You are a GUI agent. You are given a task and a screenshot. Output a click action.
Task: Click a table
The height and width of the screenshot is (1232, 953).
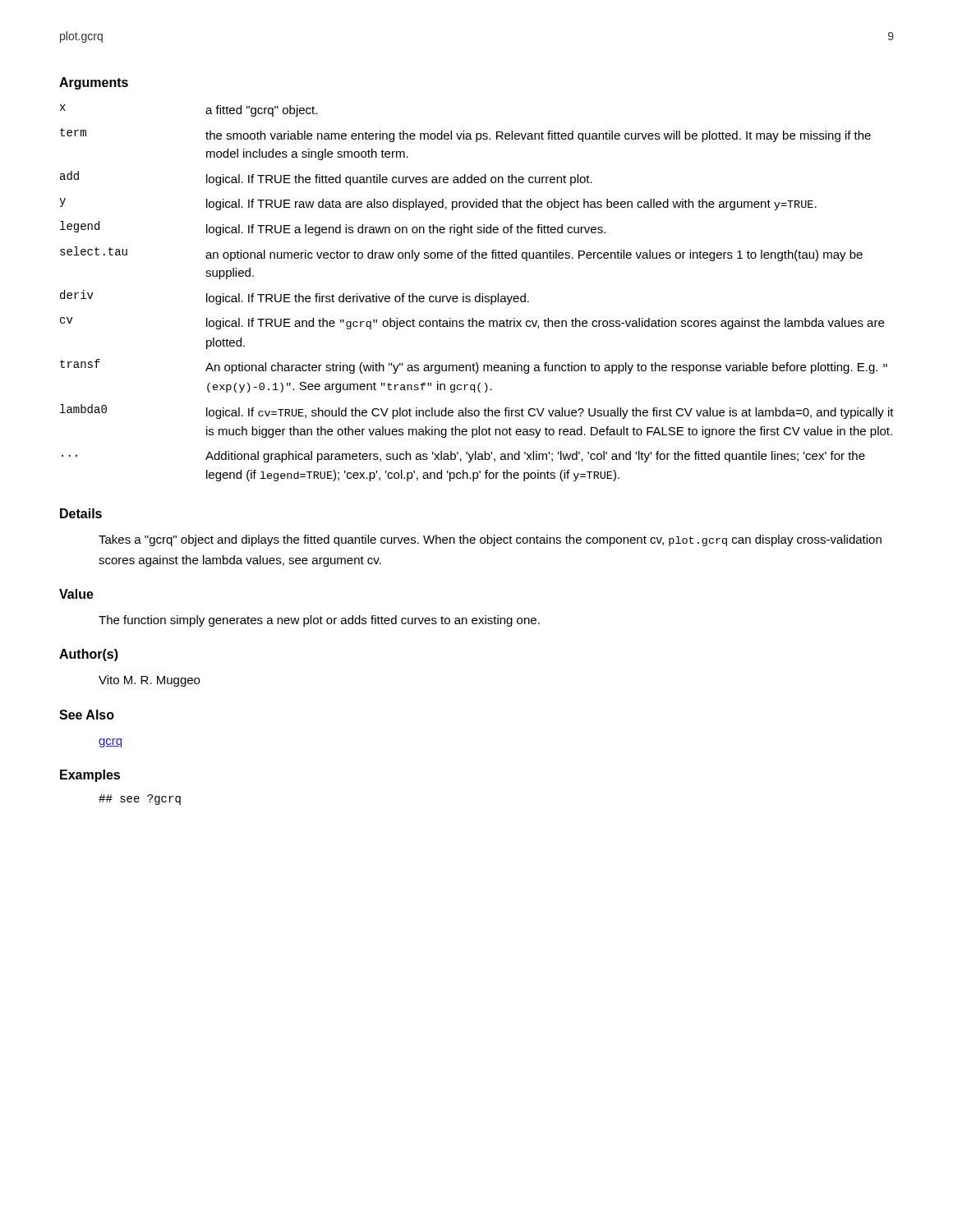(476, 294)
